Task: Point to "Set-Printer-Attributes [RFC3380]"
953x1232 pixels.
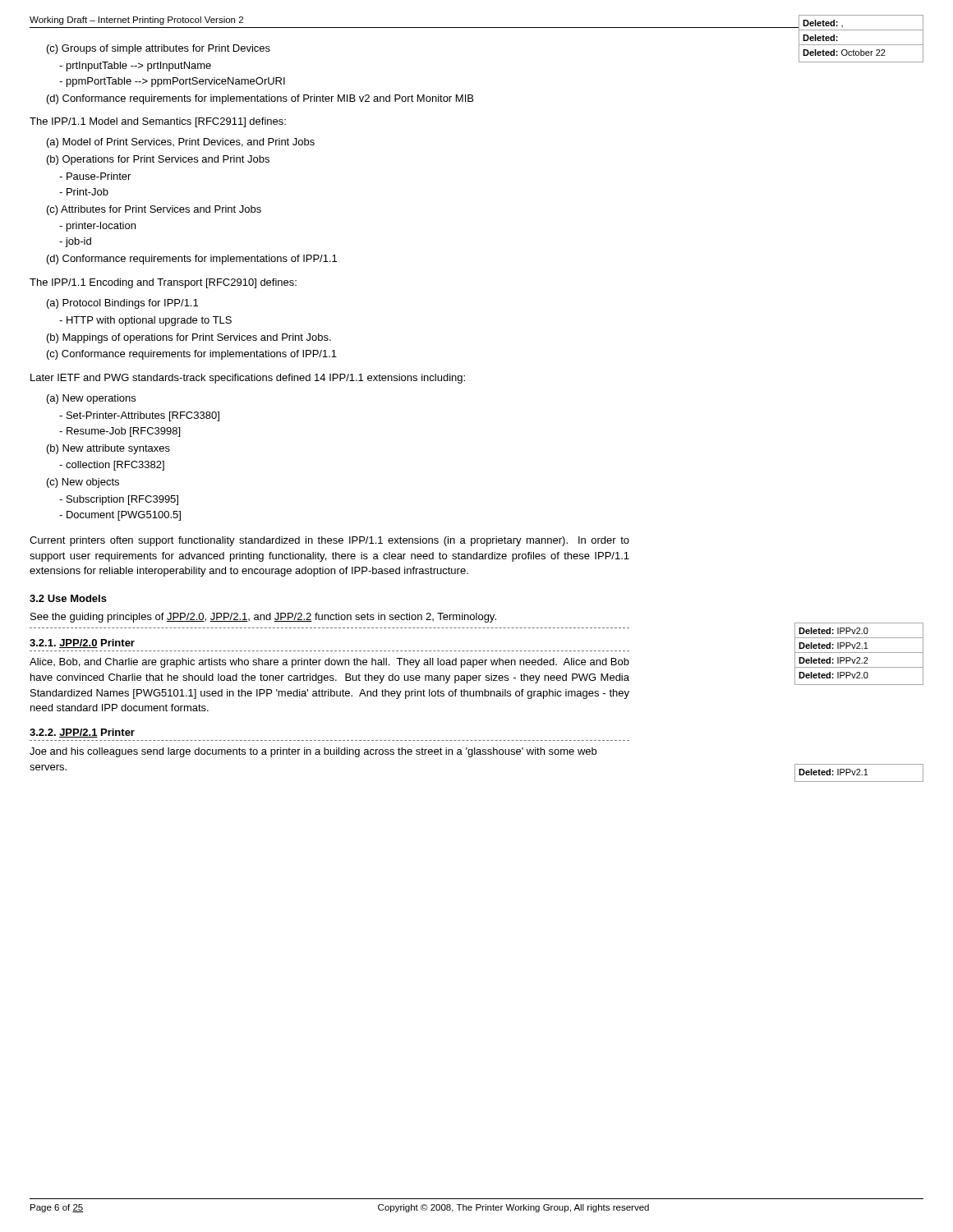Action: 140,415
